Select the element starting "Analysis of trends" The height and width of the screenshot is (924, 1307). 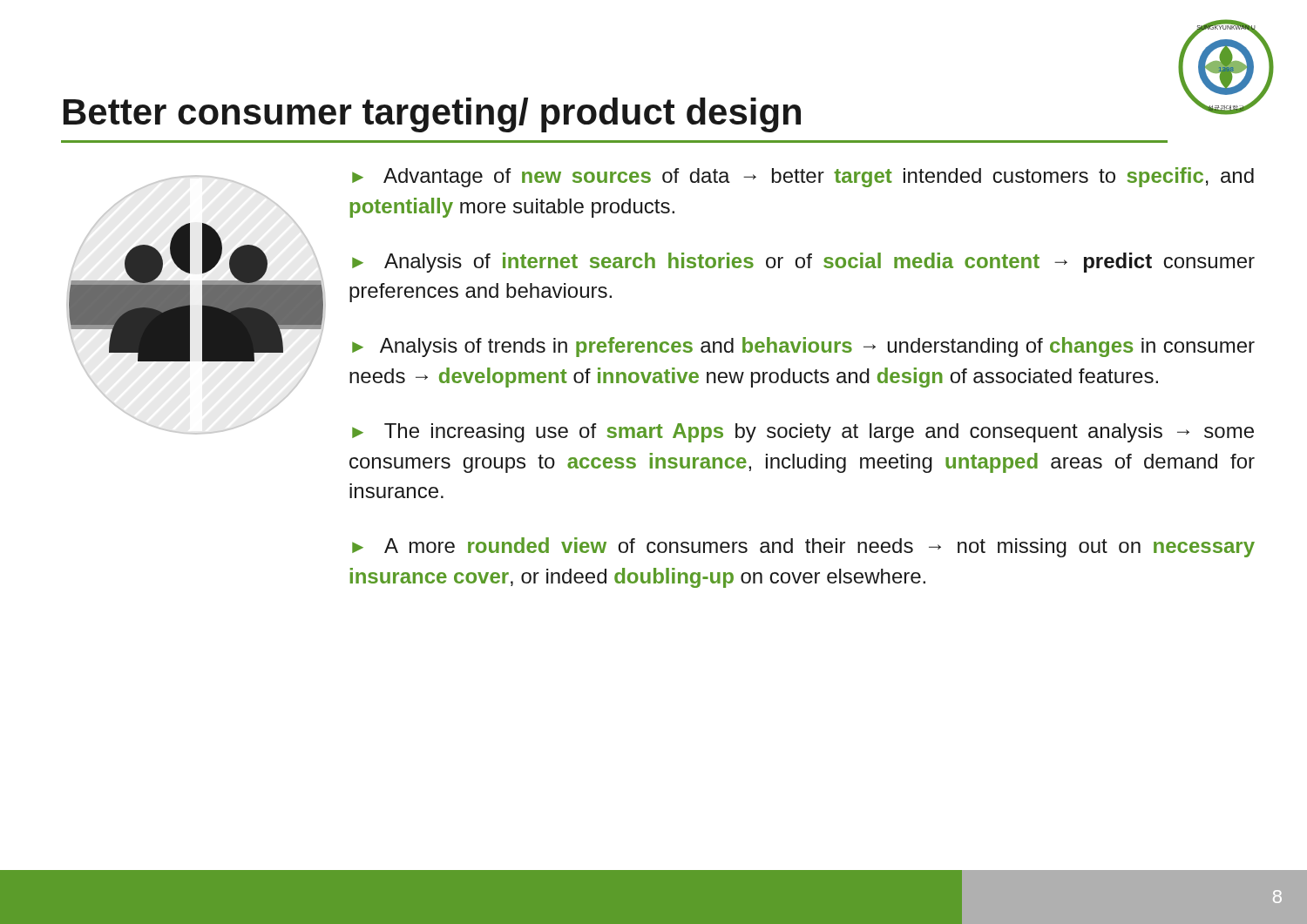tap(802, 361)
